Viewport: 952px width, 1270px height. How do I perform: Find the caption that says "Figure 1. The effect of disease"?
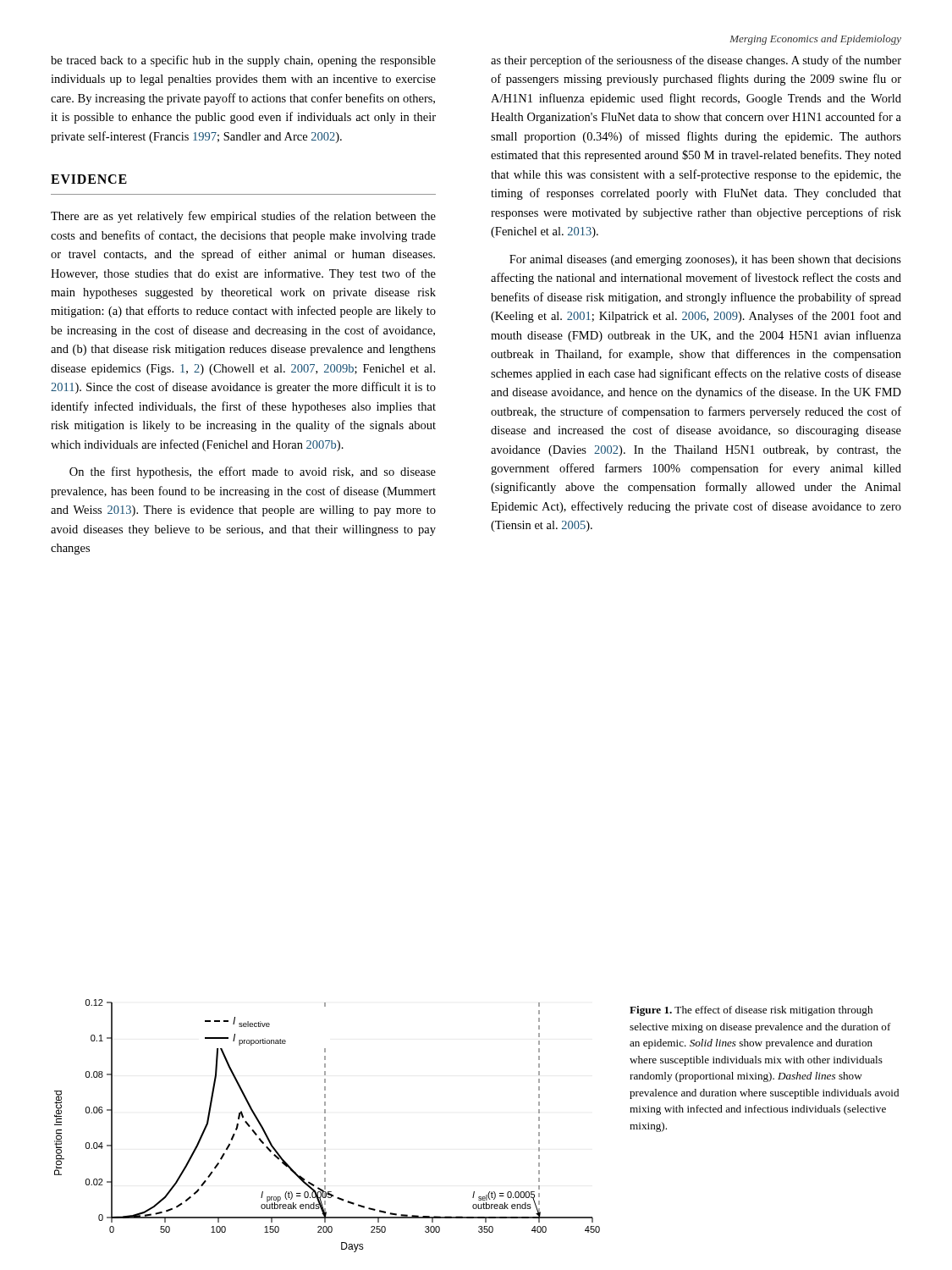[765, 1068]
